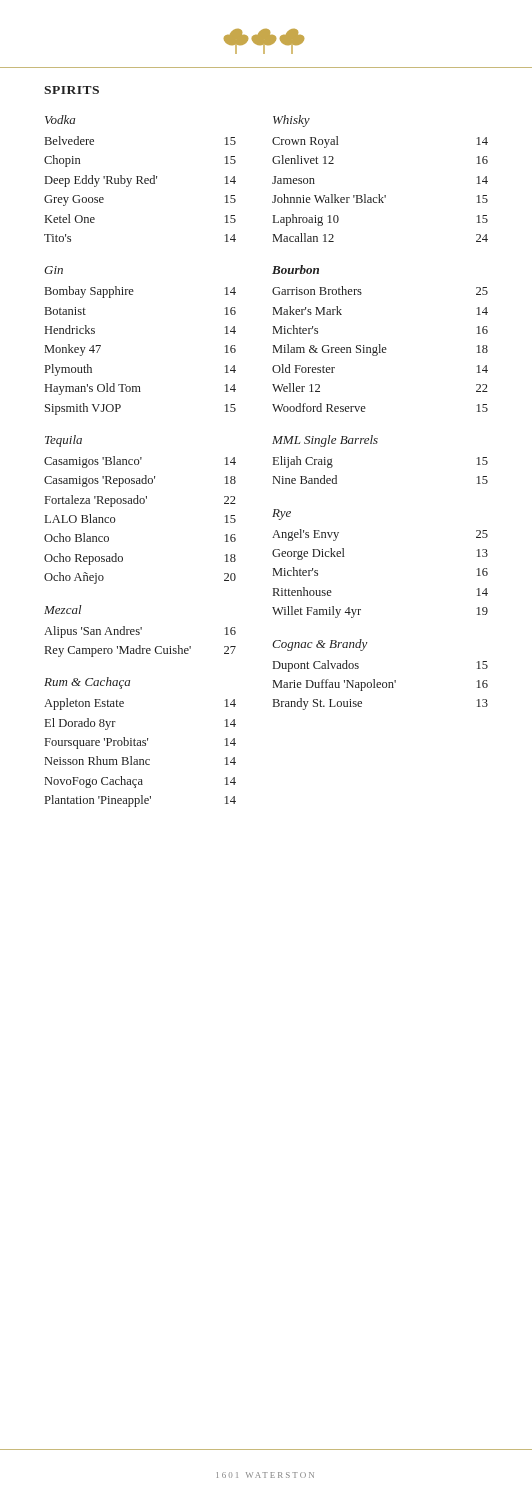The image size is (532, 1500).
Task: Select the passage starting "Rum & Cachaça"
Action: 87,682
